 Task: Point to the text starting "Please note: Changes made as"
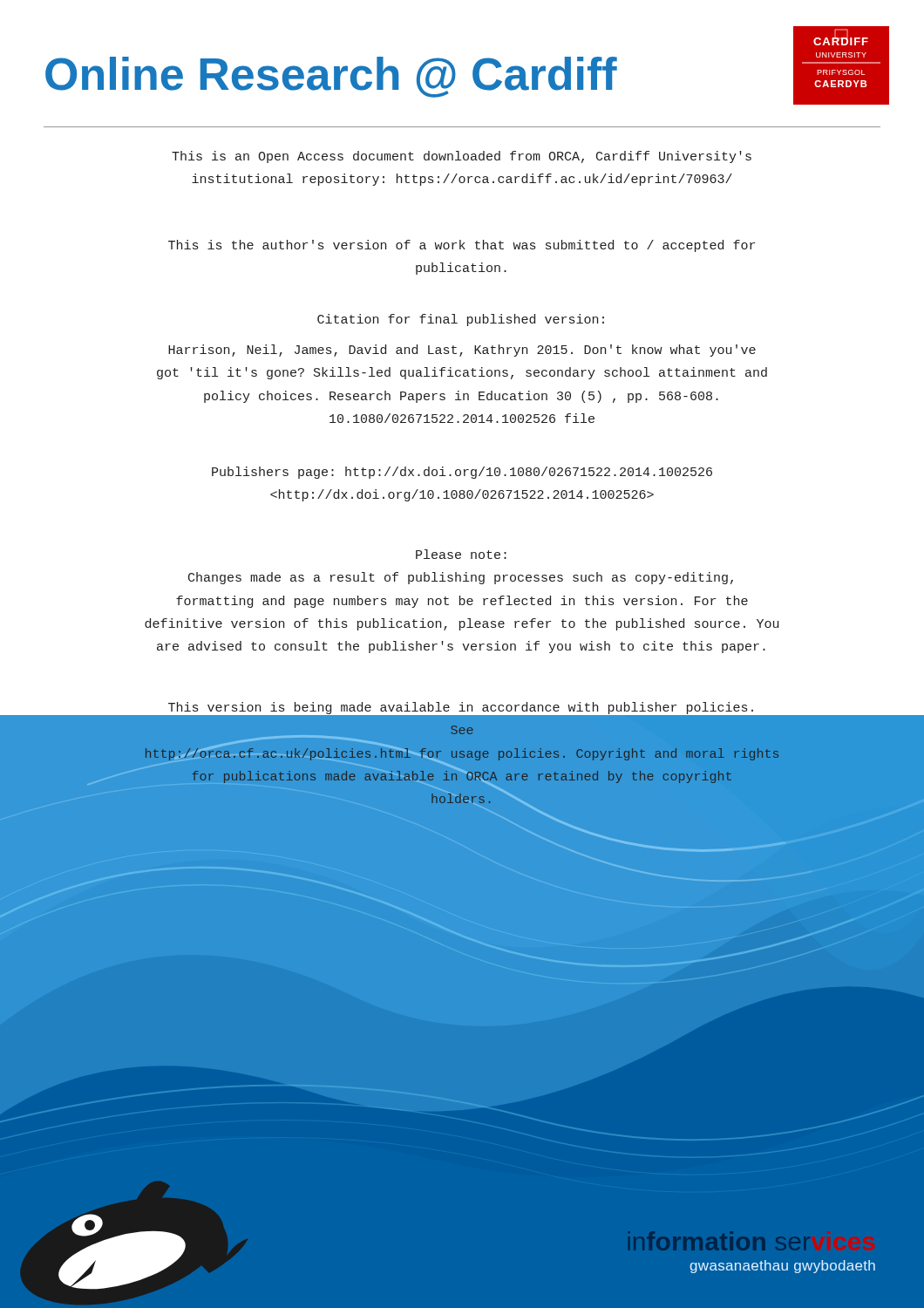coord(462,602)
